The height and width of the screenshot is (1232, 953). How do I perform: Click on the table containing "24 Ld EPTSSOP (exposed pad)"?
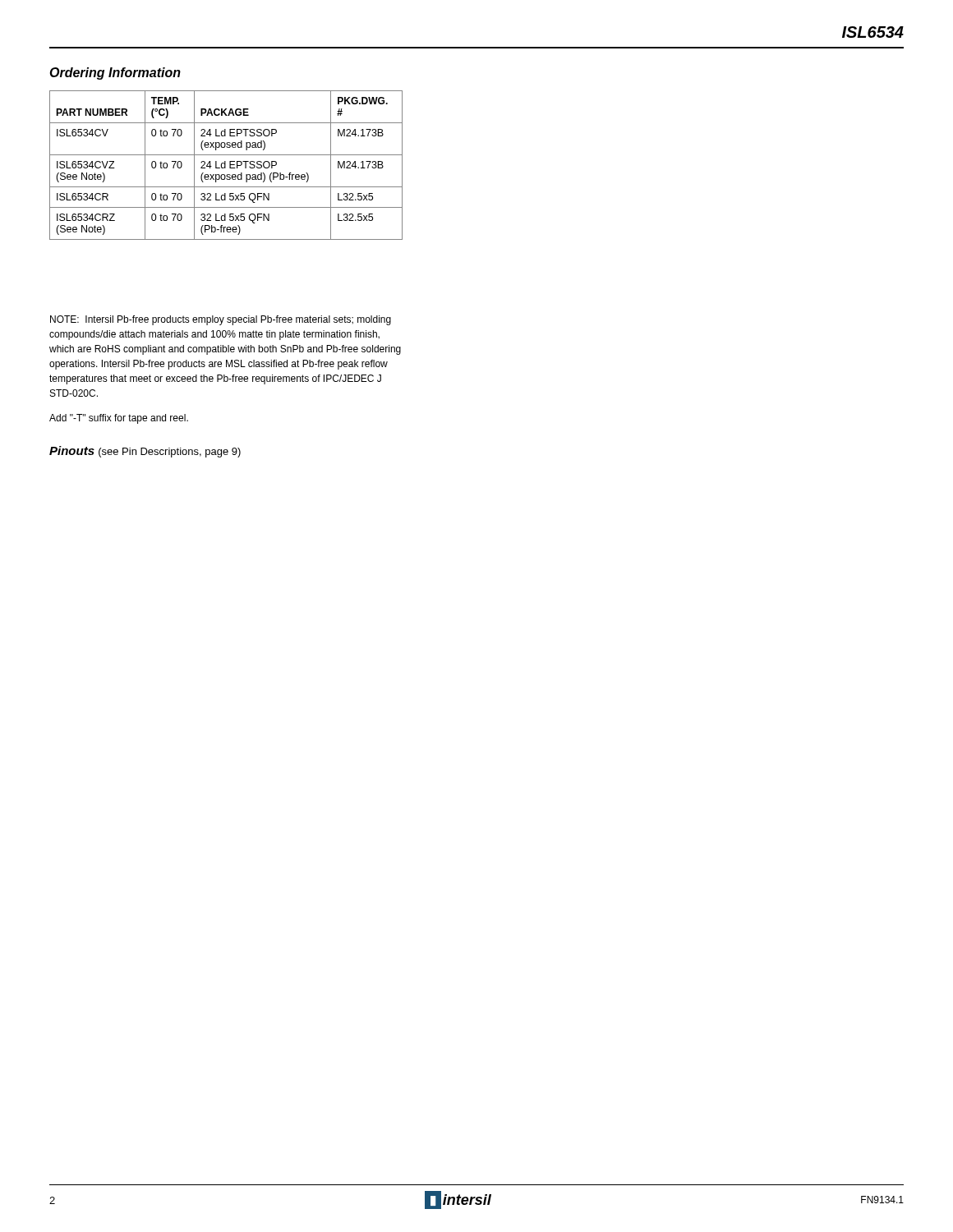click(226, 165)
